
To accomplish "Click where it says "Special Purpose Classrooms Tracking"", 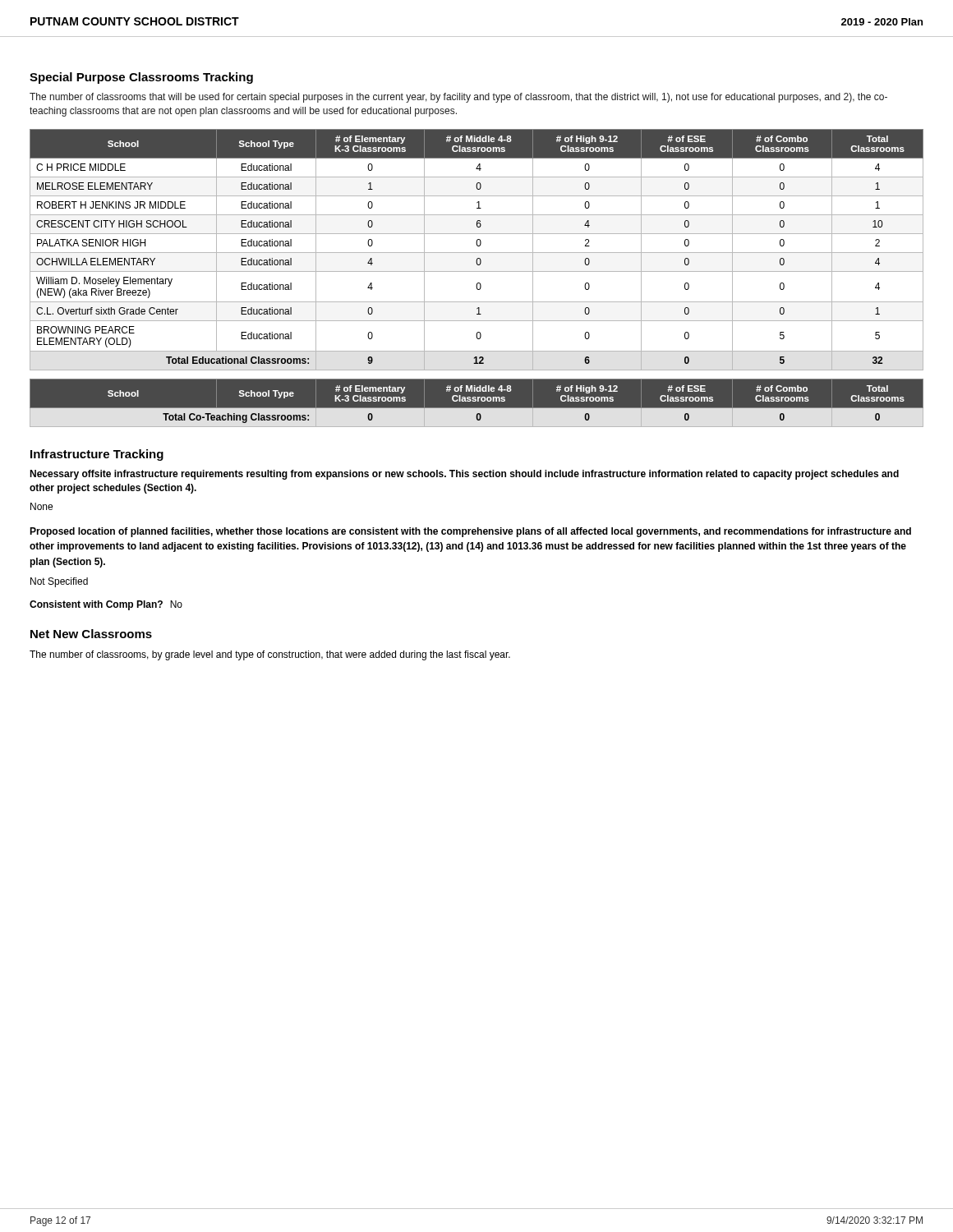I will tap(142, 77).
